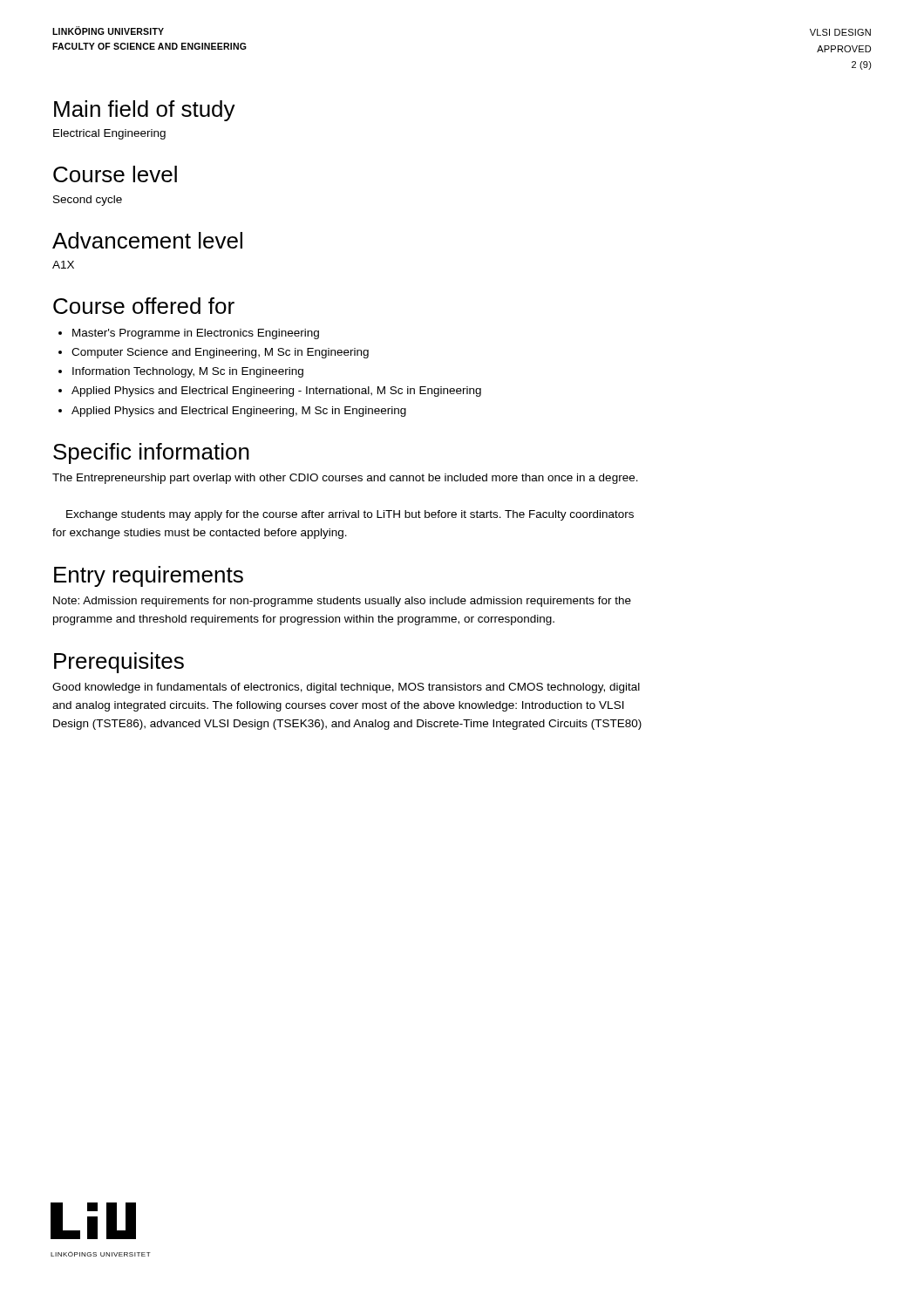Viewport: 924px width, 1308px height.
Task: Select the title that says "Course level"
Action: (x=115, y=175)
